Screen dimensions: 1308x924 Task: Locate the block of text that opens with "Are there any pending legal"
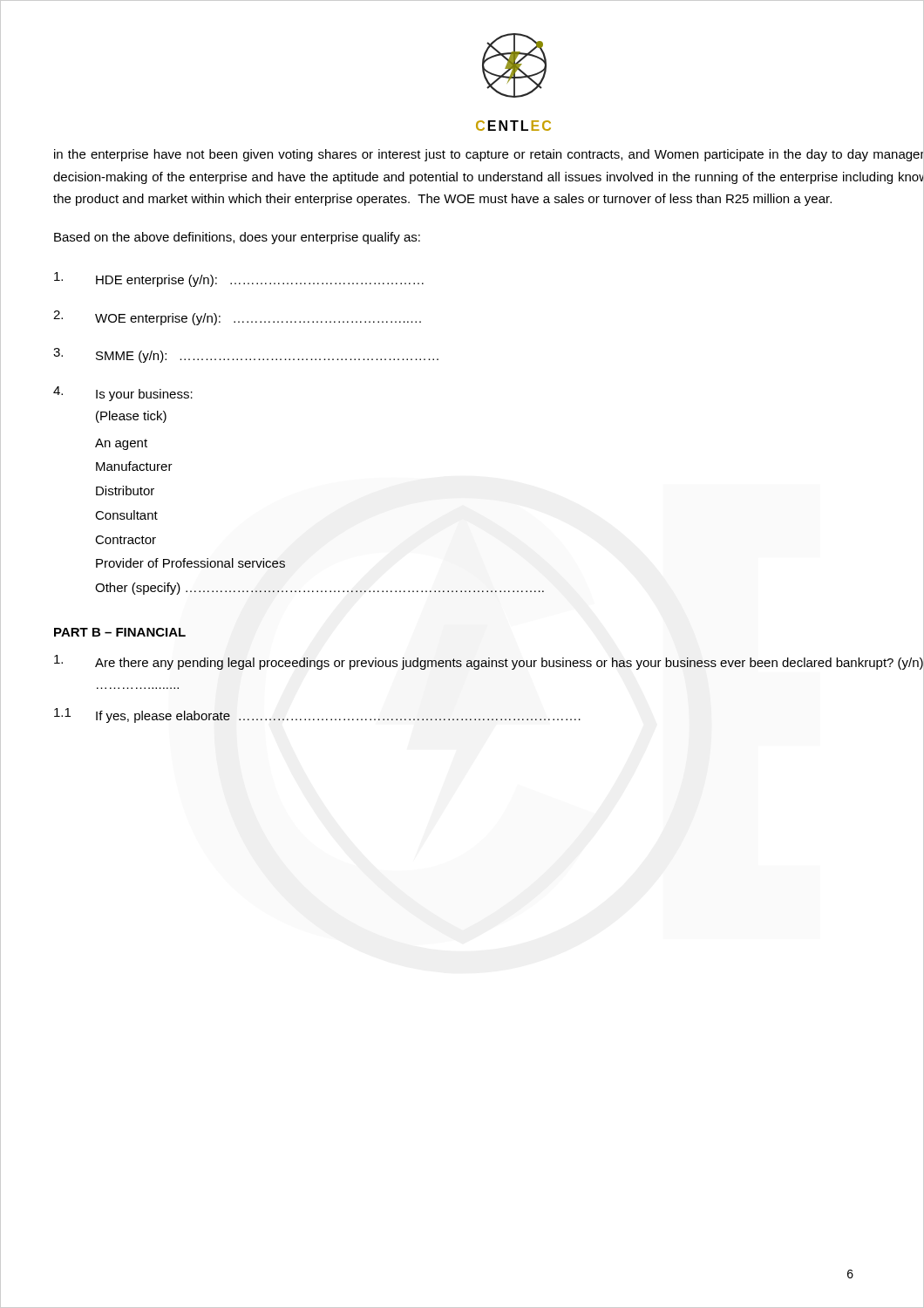(489, 673)
